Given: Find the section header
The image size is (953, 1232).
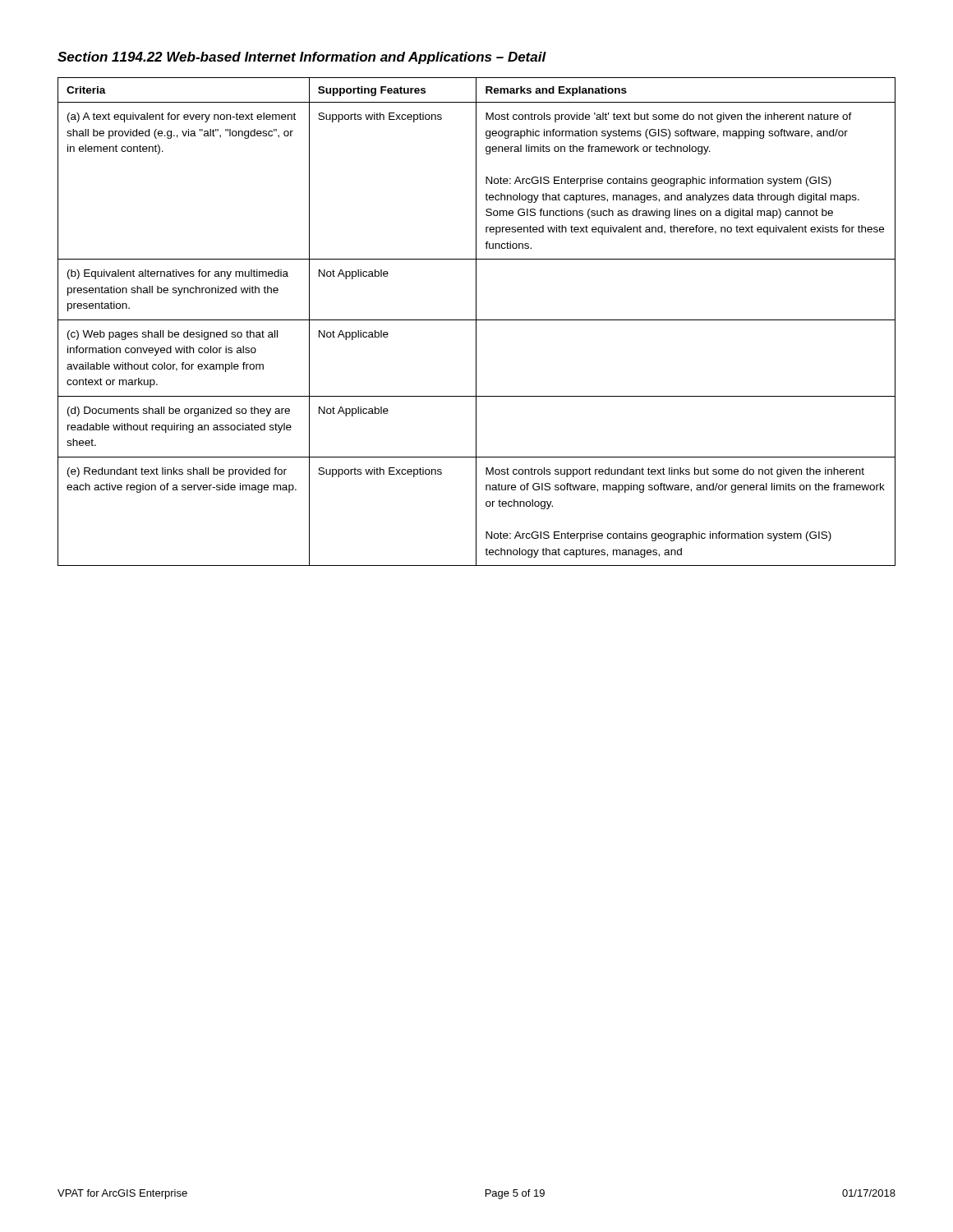Looking at the screenshot, I should click(302, 57).
